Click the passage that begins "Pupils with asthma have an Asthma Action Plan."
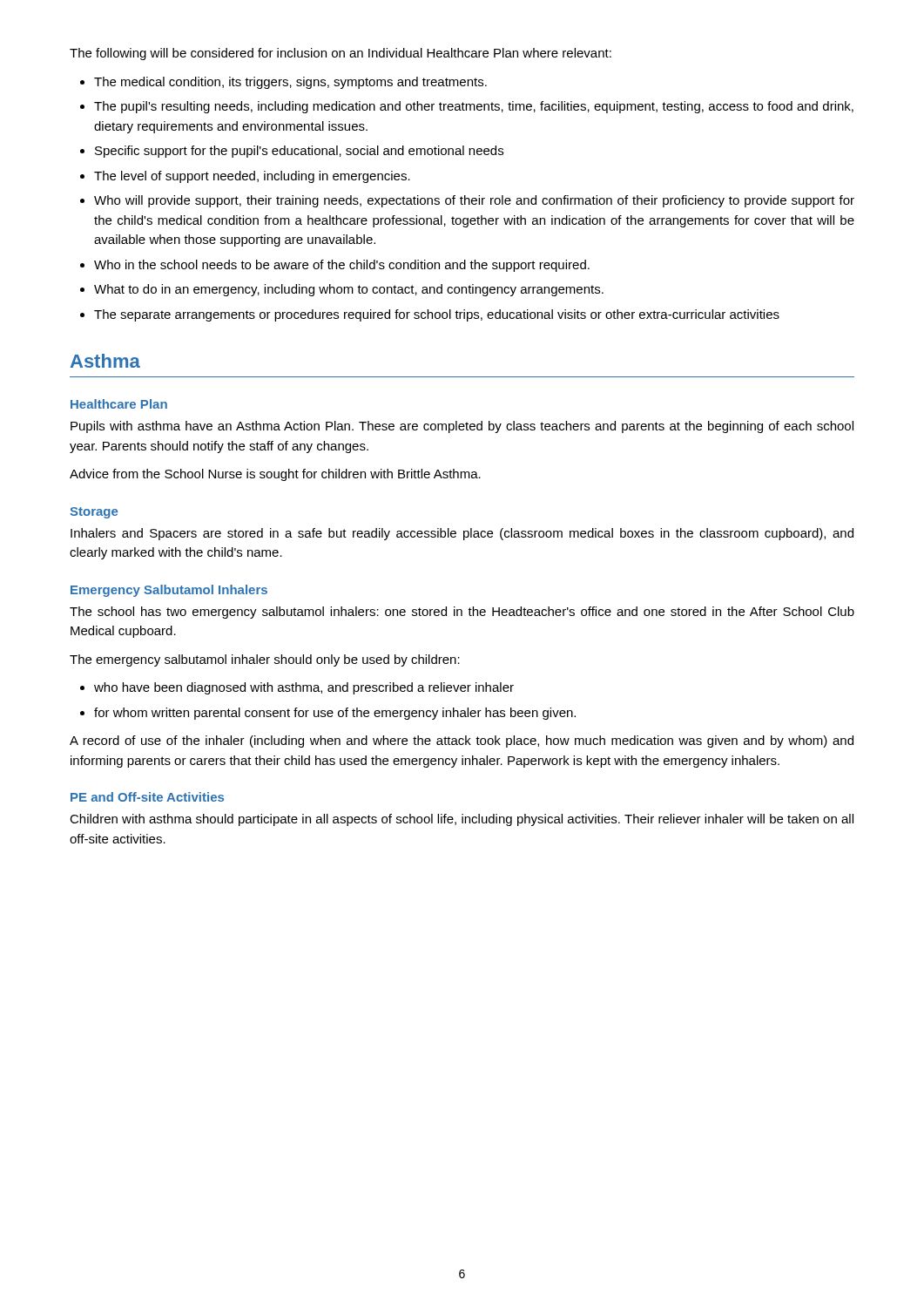Screen dimensions: 1307x924 tap(462, 436)
